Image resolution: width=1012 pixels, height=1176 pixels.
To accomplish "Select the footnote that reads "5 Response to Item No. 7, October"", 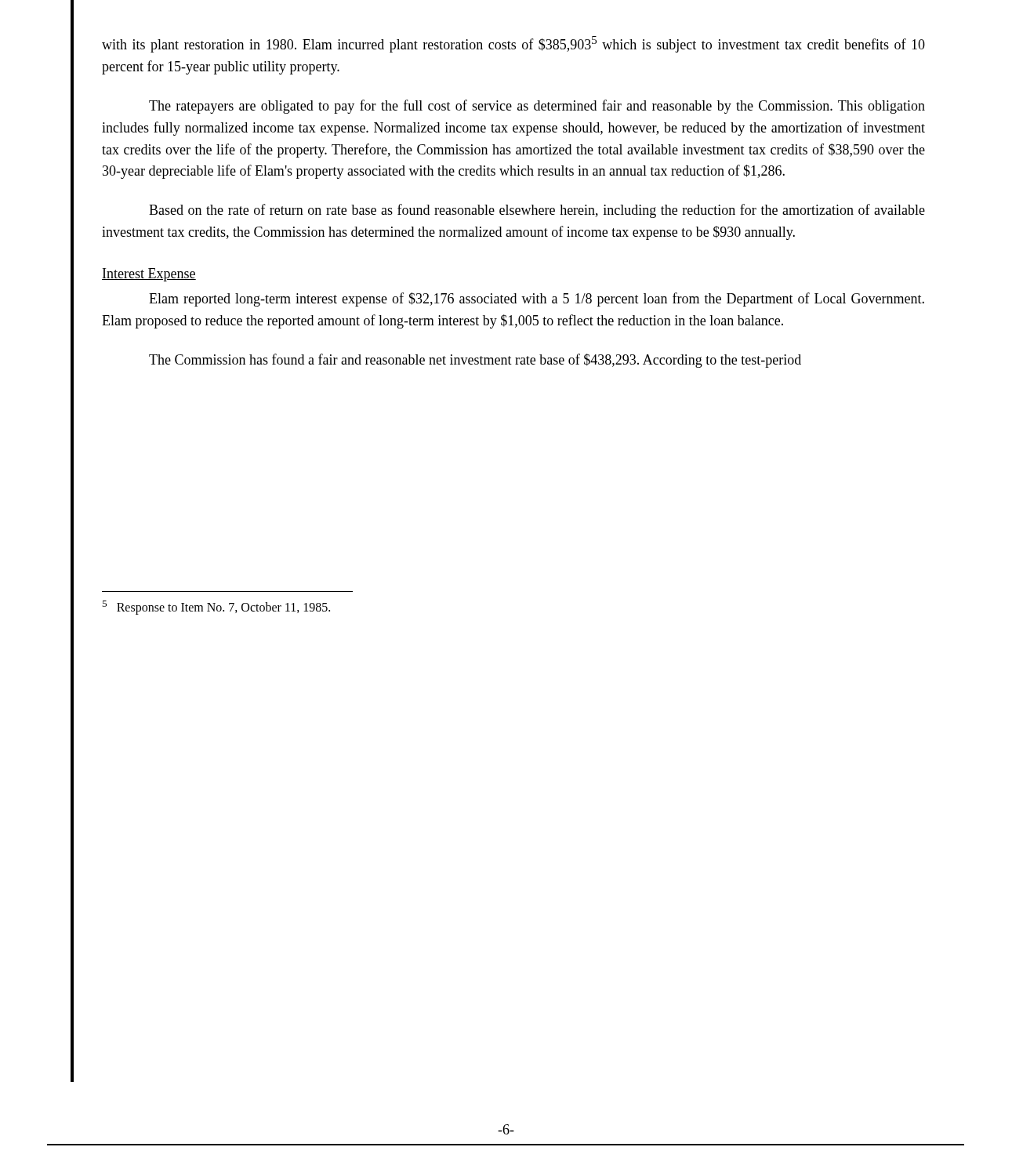I will (x=216, y=606).
